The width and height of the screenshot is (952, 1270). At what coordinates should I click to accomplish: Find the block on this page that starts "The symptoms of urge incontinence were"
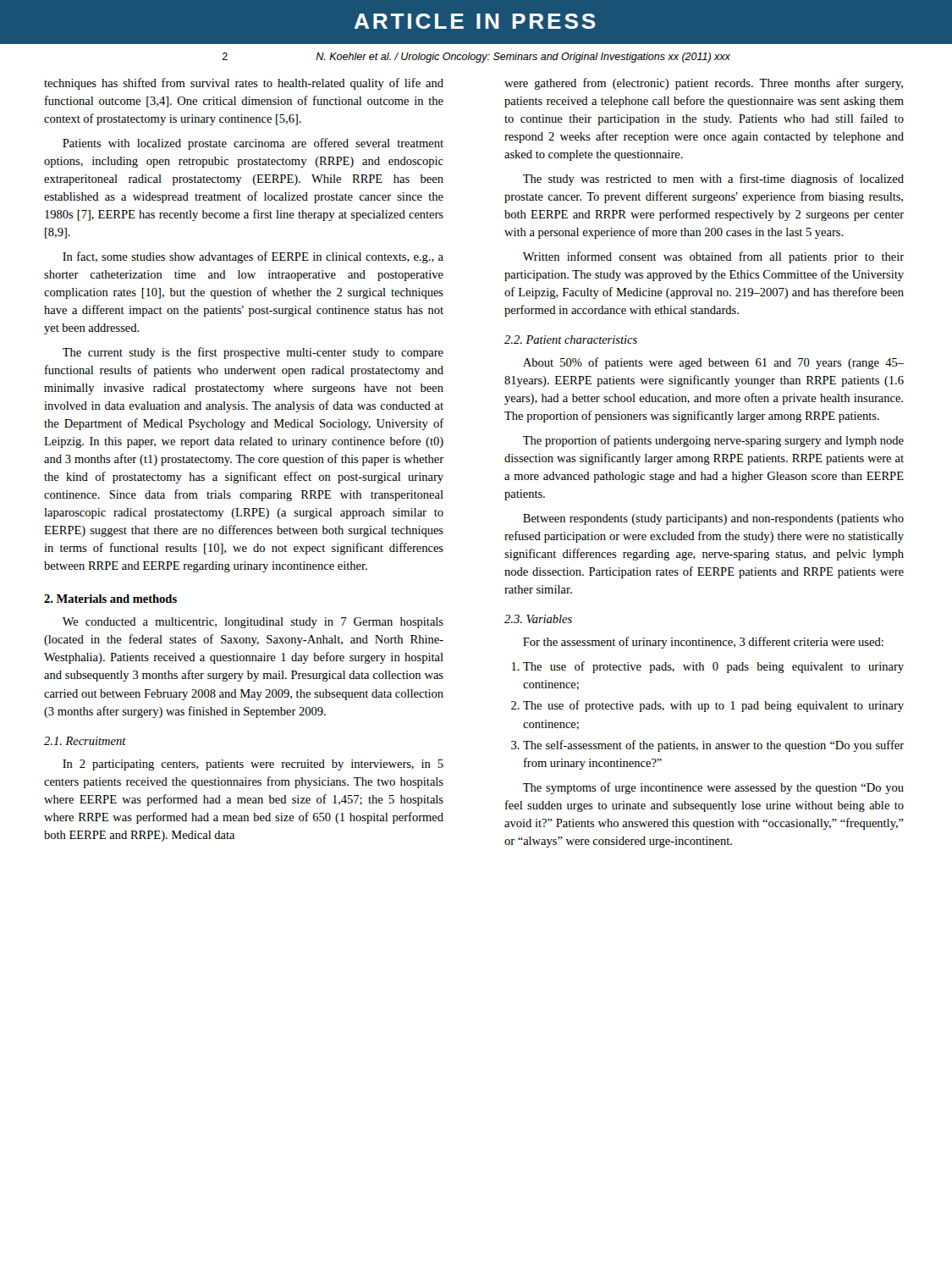click(704, 814)
